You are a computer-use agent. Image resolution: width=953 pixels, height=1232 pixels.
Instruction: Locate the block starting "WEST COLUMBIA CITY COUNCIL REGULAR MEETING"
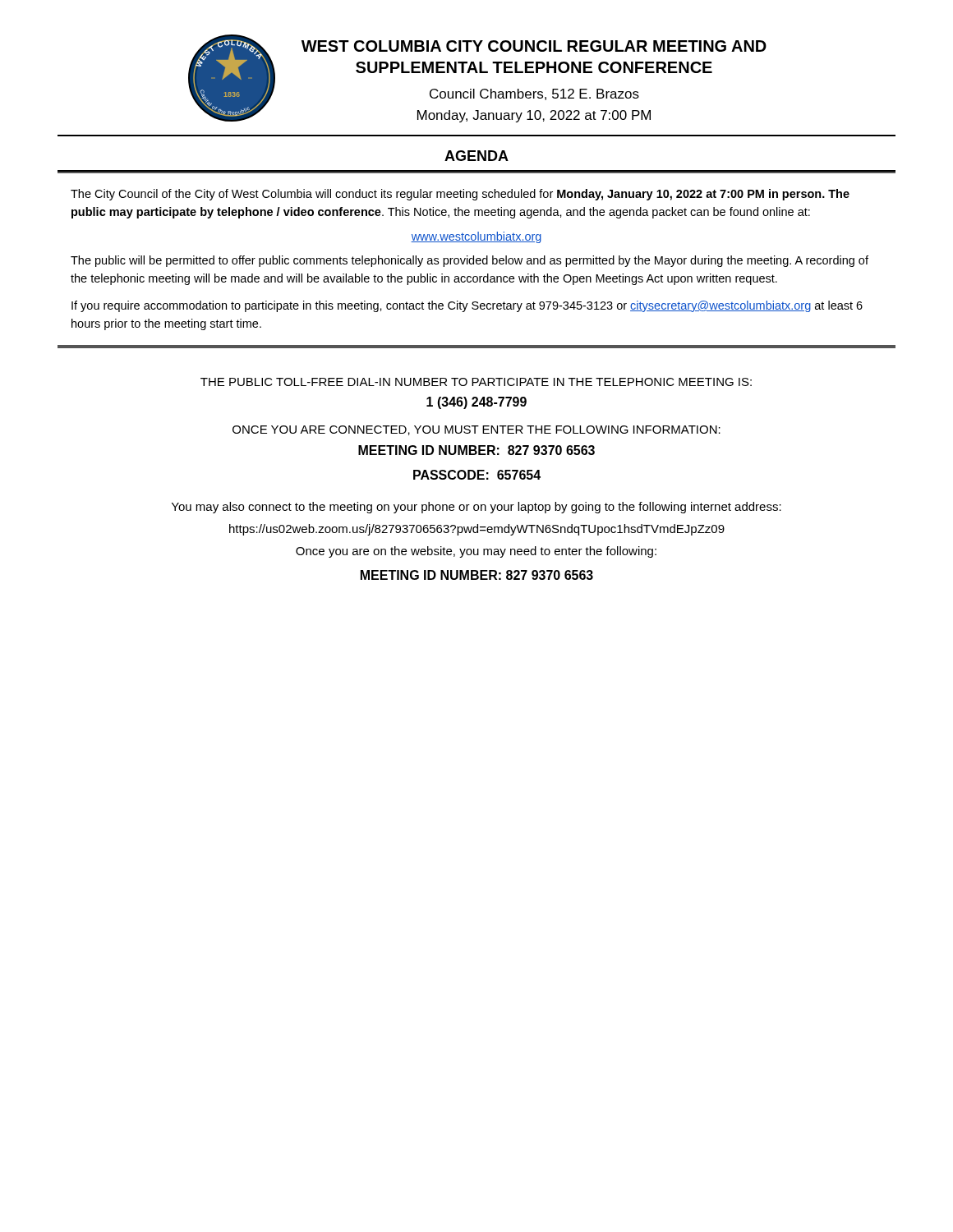(534, 57)
